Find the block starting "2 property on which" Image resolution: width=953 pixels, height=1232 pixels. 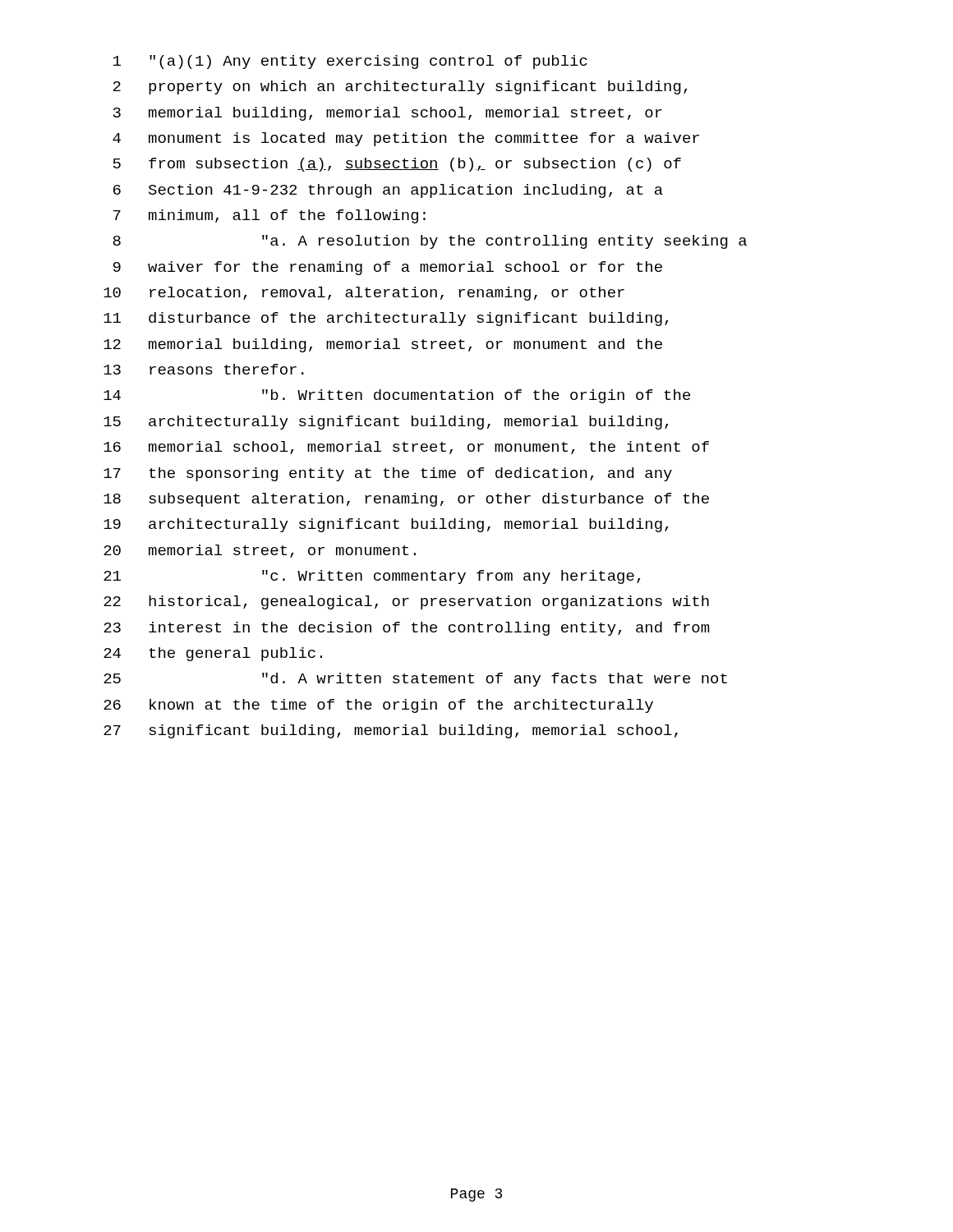(x=387, y=88)
